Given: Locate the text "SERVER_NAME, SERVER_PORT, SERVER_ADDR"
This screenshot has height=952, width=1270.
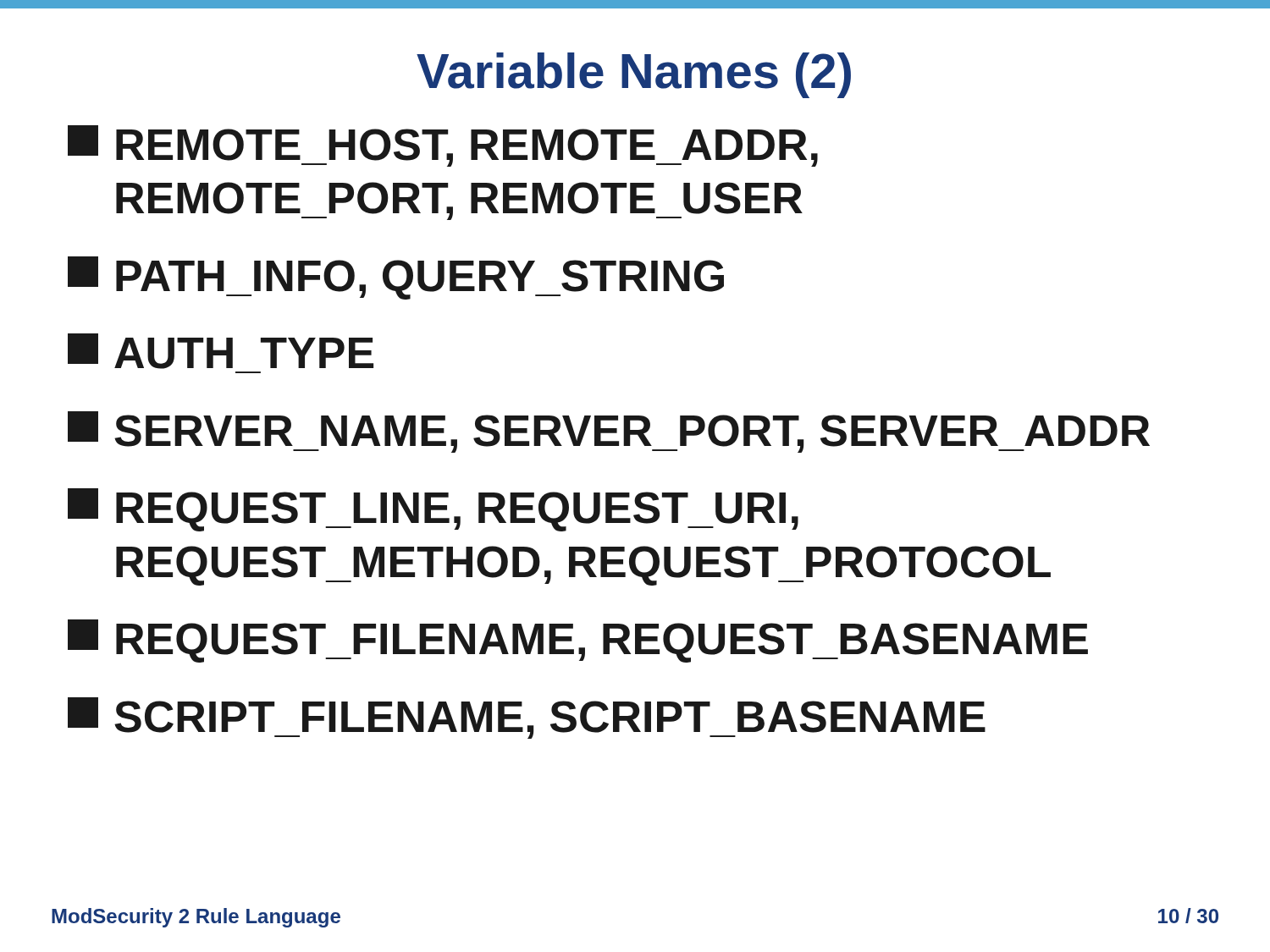Looking at the screenshot, I should click(609, 431).
